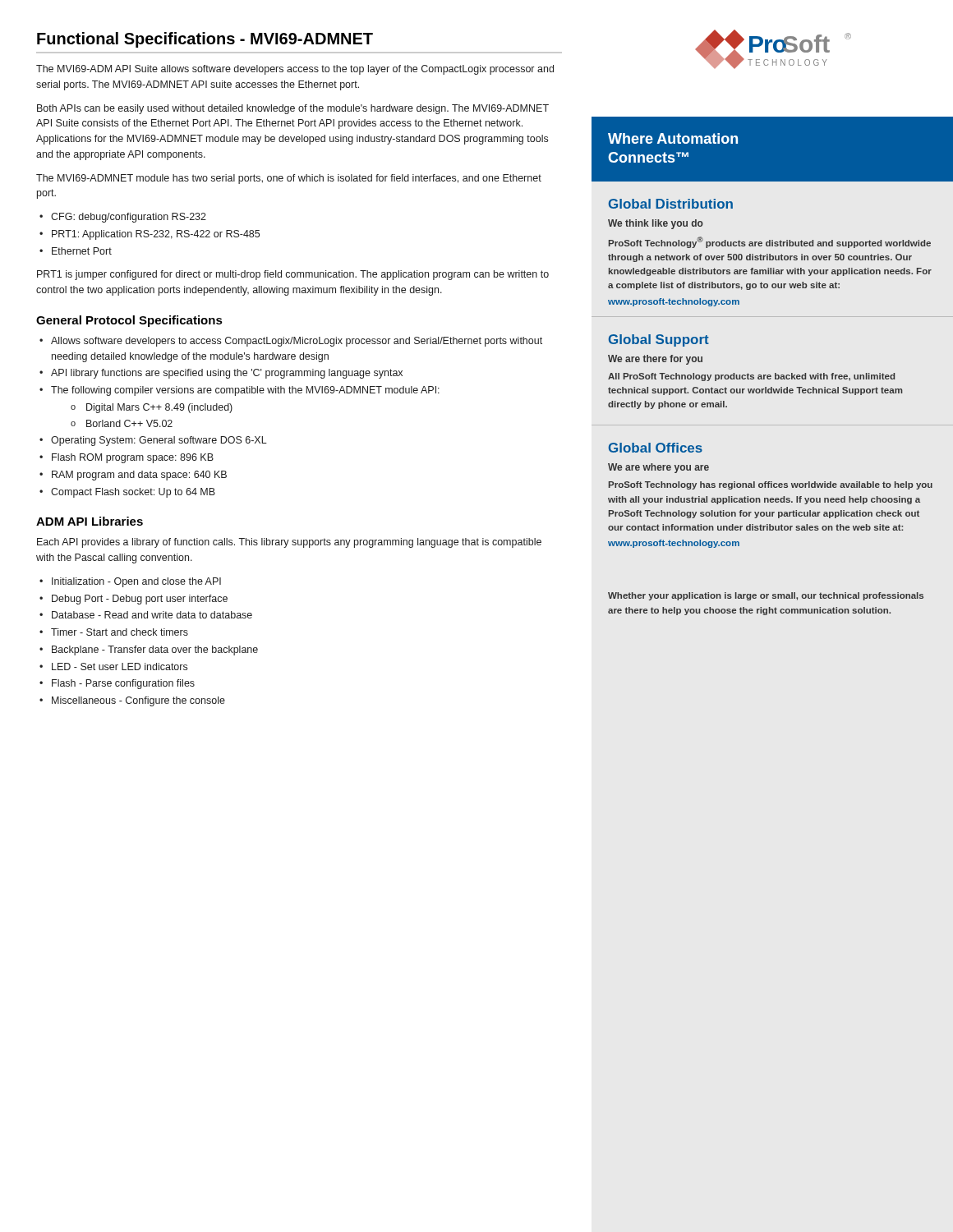Click on the list item that reads "Compact Flash socket: Up to"
This screenshot has width=953, height=1232.
pos(127,493)
